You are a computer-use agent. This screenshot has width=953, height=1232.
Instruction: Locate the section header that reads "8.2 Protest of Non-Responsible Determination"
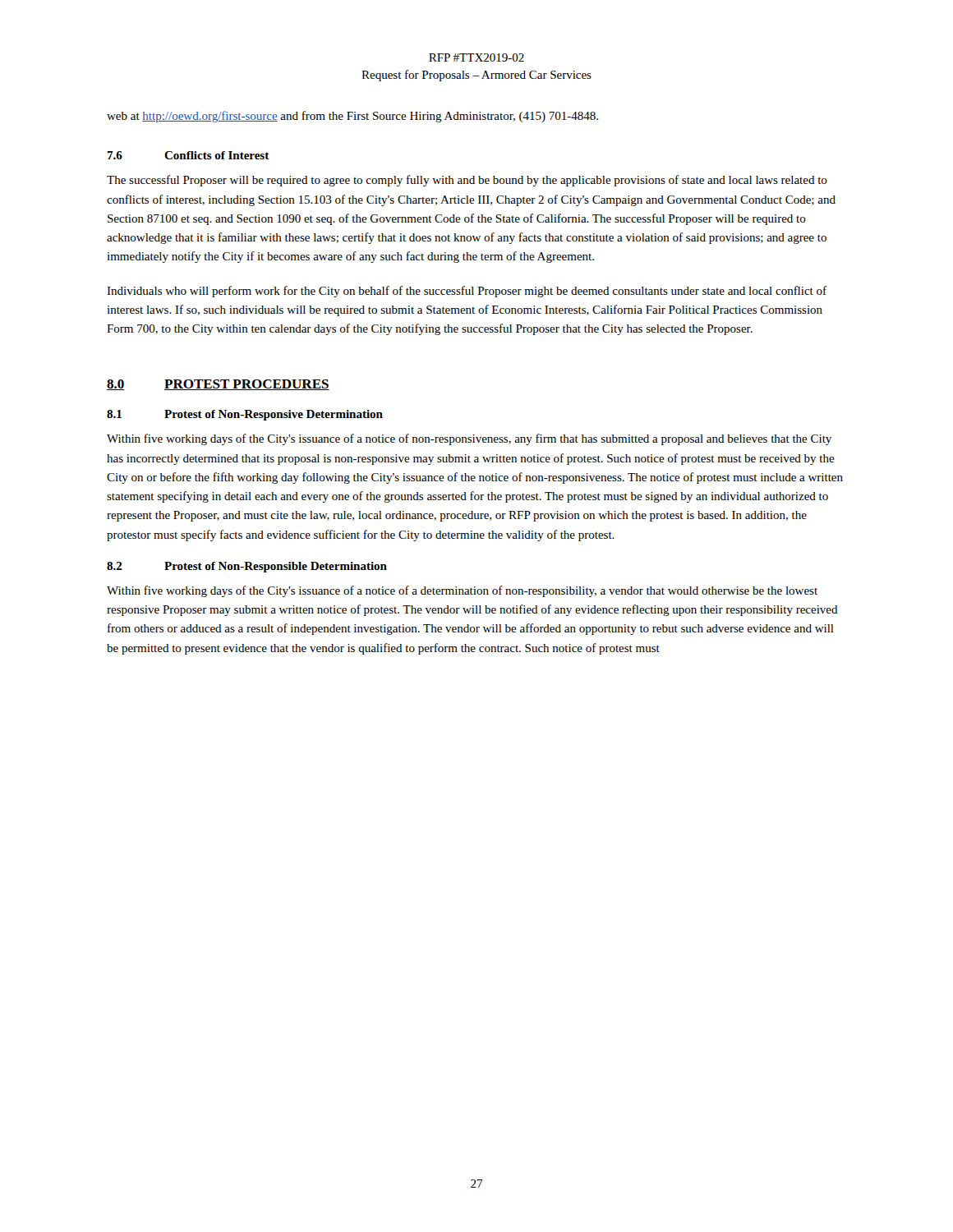247,566
